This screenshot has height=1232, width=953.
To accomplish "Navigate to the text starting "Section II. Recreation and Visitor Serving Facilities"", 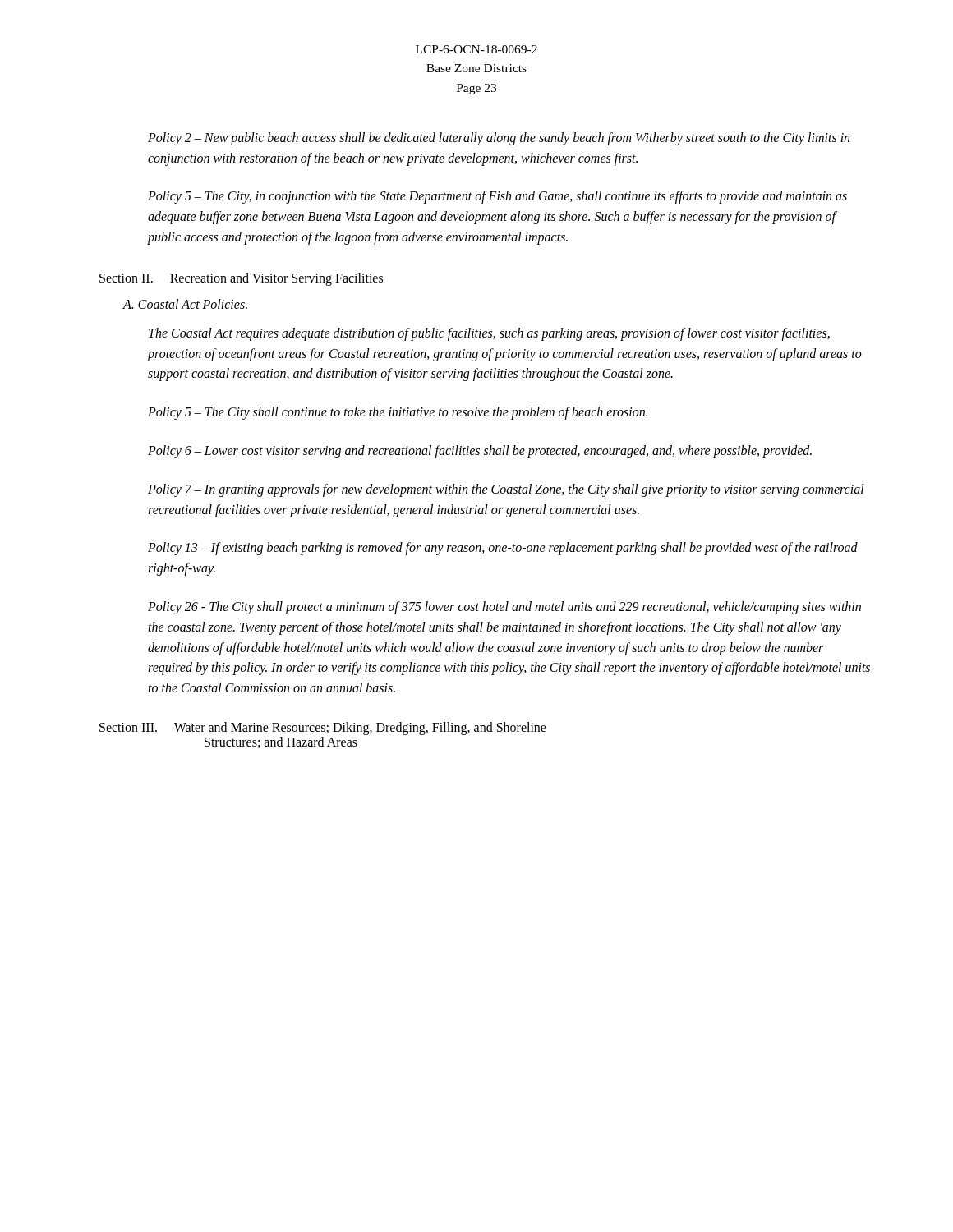I will 241,278.
